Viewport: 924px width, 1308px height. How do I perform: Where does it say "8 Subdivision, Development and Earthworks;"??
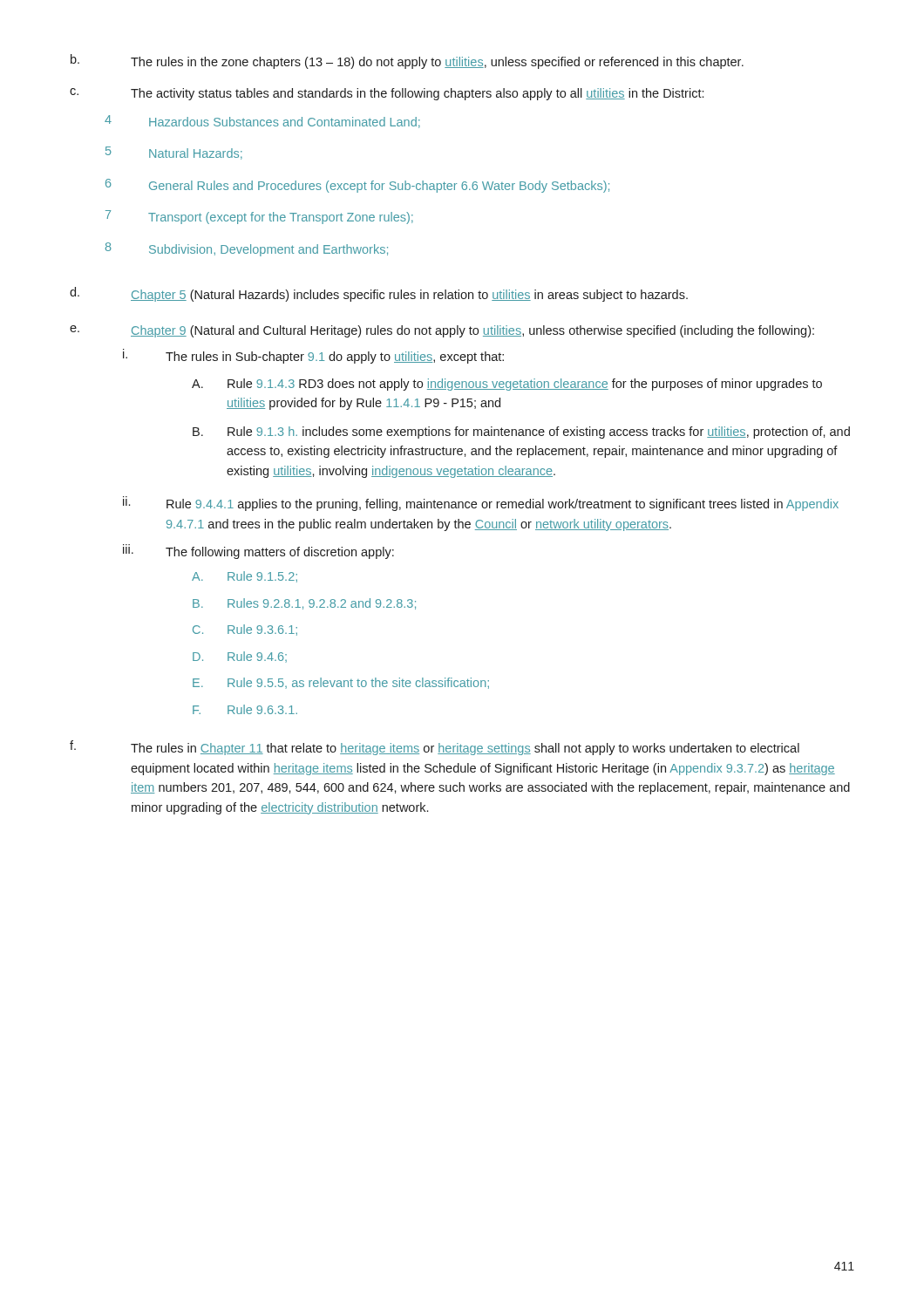click(247, 249)
